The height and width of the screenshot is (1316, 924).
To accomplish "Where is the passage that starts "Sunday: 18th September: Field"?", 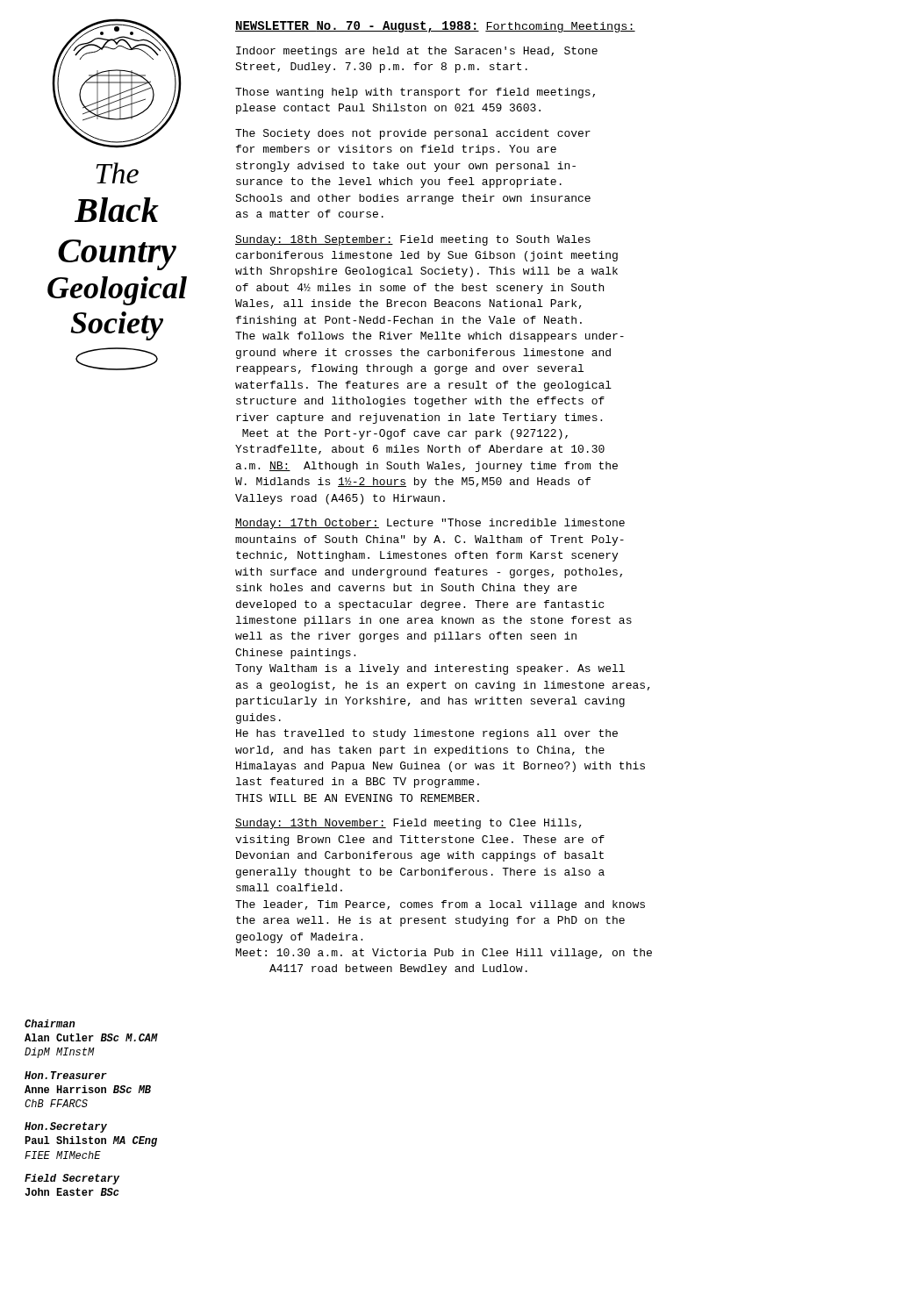I will [430, 369].
